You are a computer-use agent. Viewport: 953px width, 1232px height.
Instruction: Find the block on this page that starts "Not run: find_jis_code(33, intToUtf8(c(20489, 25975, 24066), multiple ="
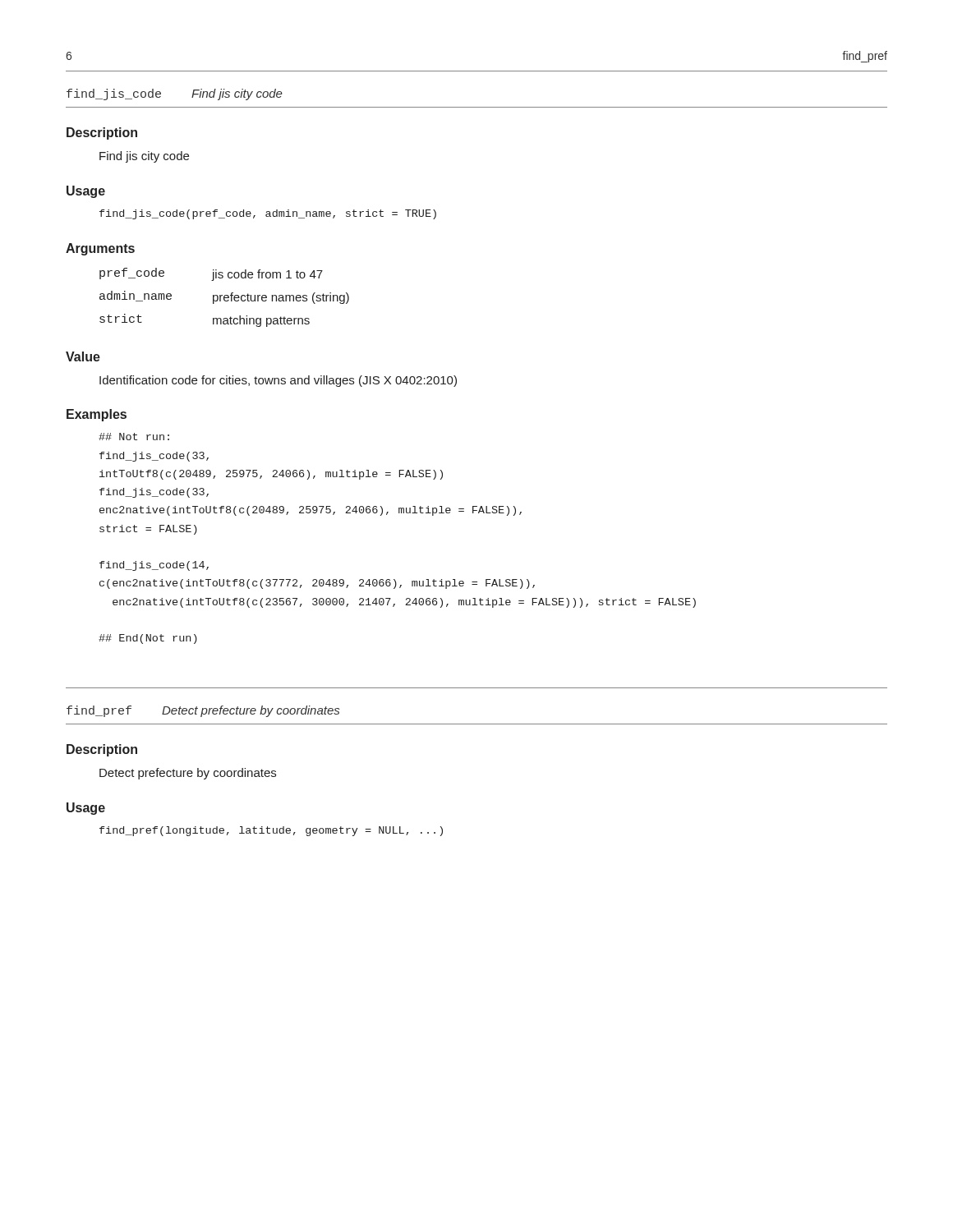pyautogui.click(x=134, y=437)
